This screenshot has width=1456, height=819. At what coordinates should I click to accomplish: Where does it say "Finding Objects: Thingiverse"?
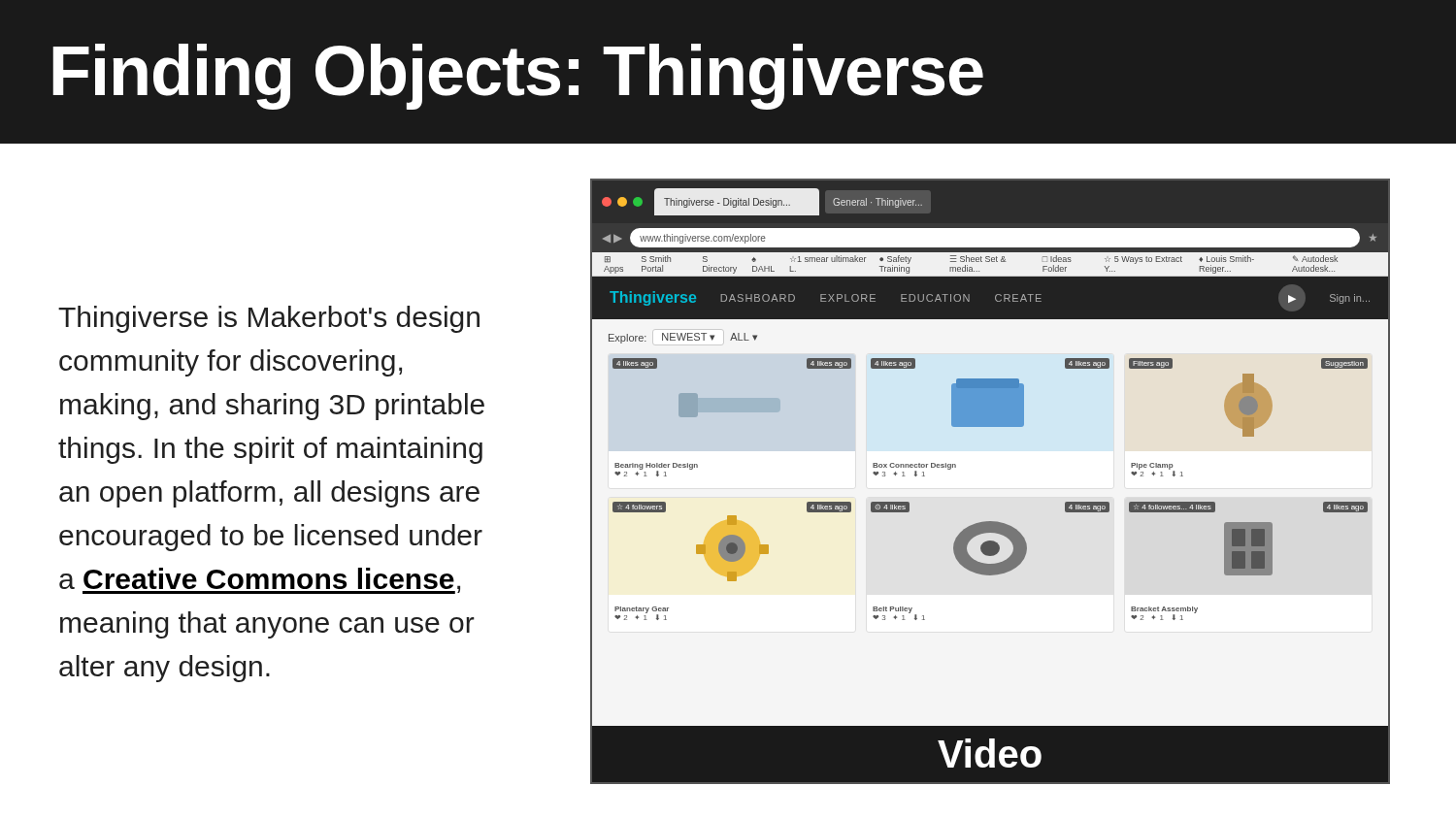click(x=516, y=71)
